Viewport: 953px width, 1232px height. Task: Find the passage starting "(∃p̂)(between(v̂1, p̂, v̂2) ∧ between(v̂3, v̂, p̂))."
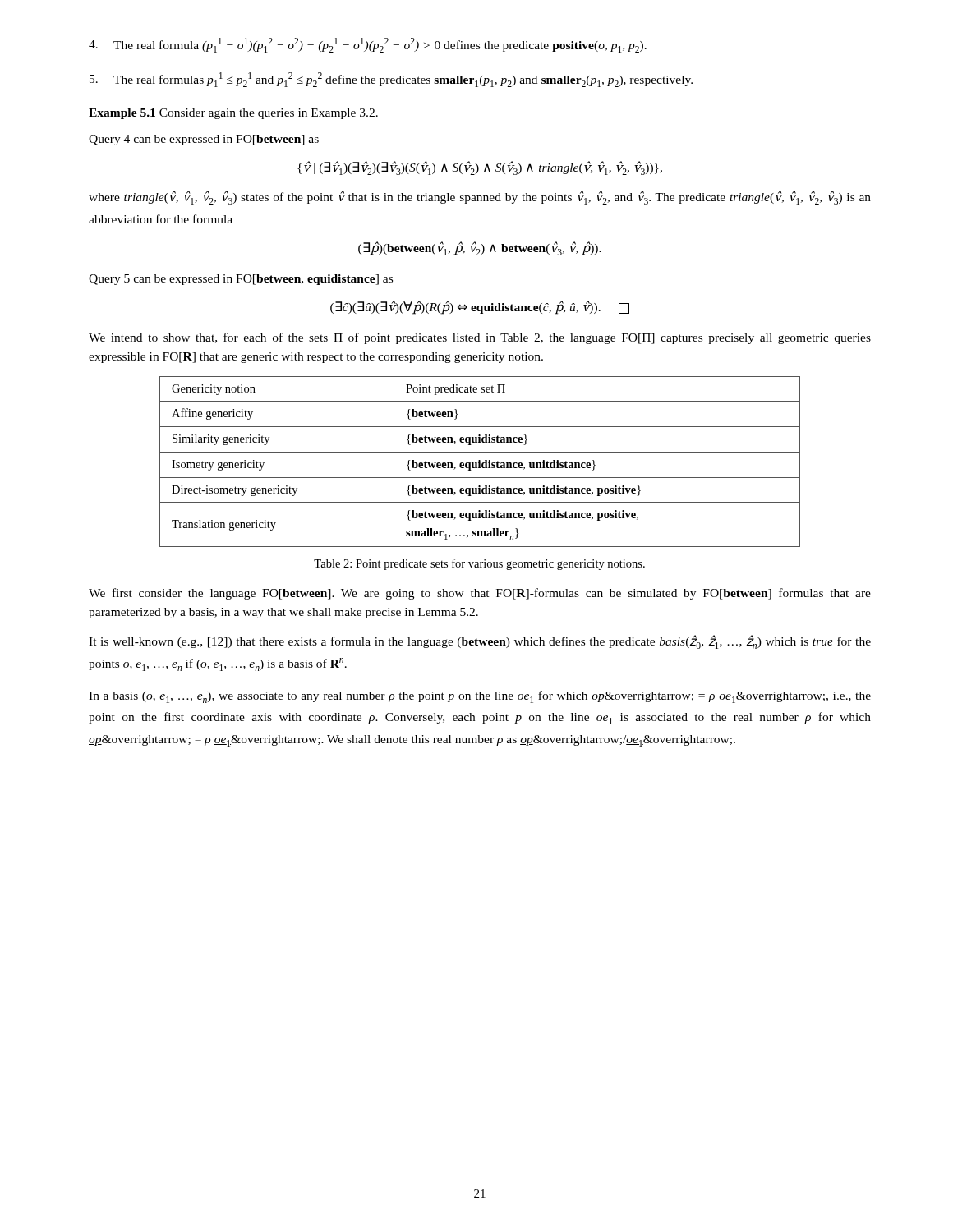480,249
